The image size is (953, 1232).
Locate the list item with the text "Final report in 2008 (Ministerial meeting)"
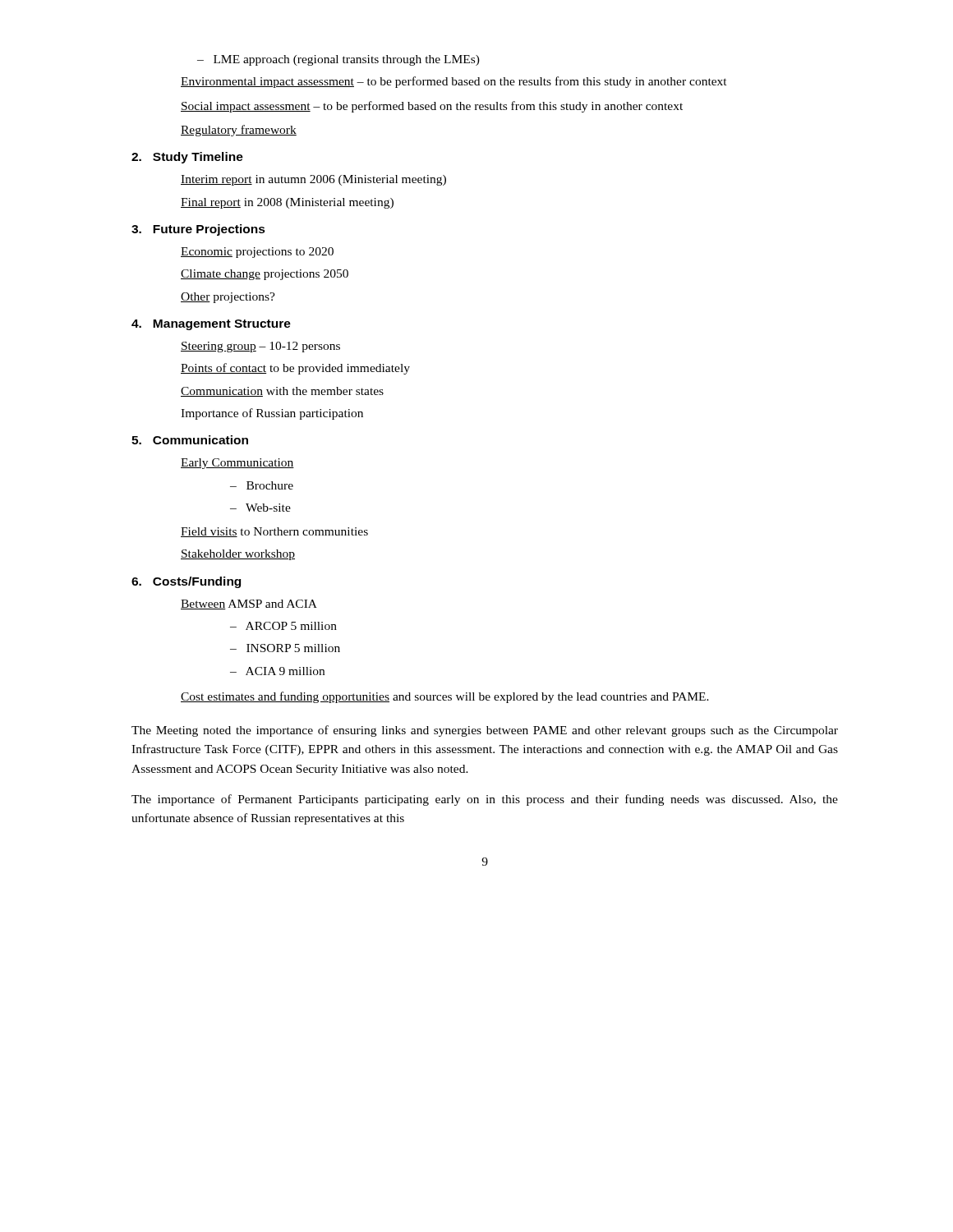287,201
